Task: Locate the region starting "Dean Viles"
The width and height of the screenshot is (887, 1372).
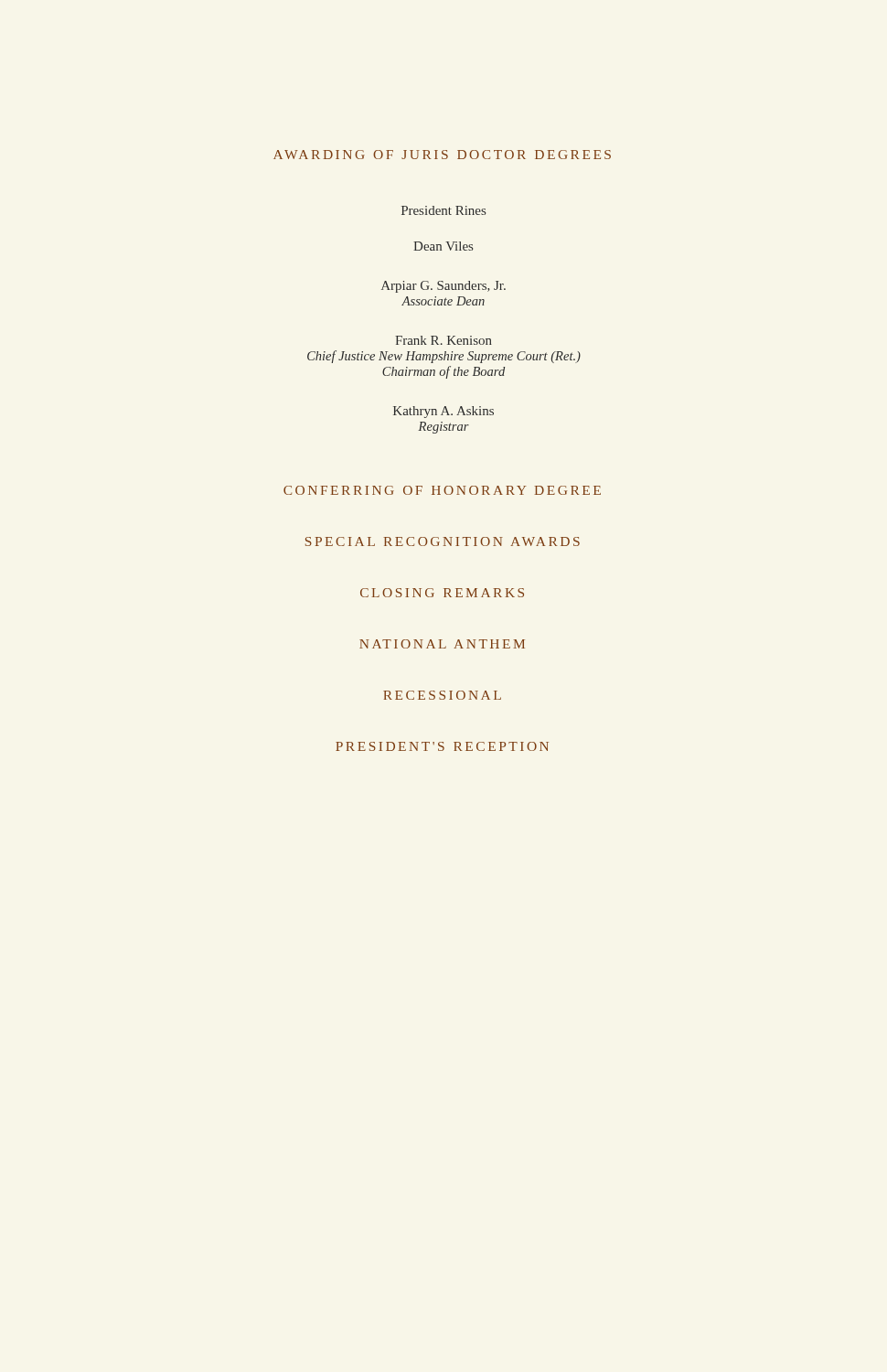Action: pyautogui.click(x=444, y=246)
